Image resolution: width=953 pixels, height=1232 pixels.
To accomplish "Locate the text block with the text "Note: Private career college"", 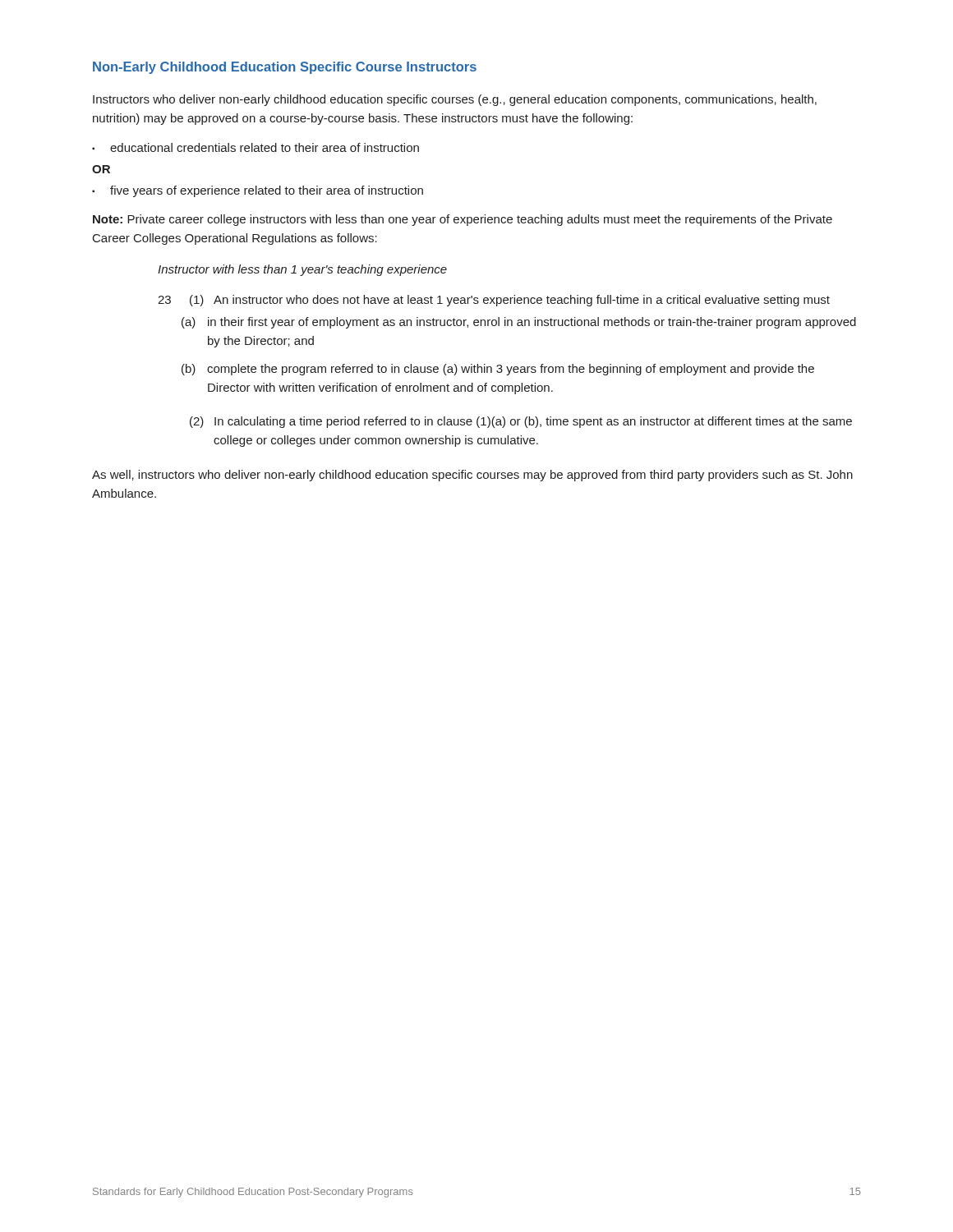I will (462, 228).
